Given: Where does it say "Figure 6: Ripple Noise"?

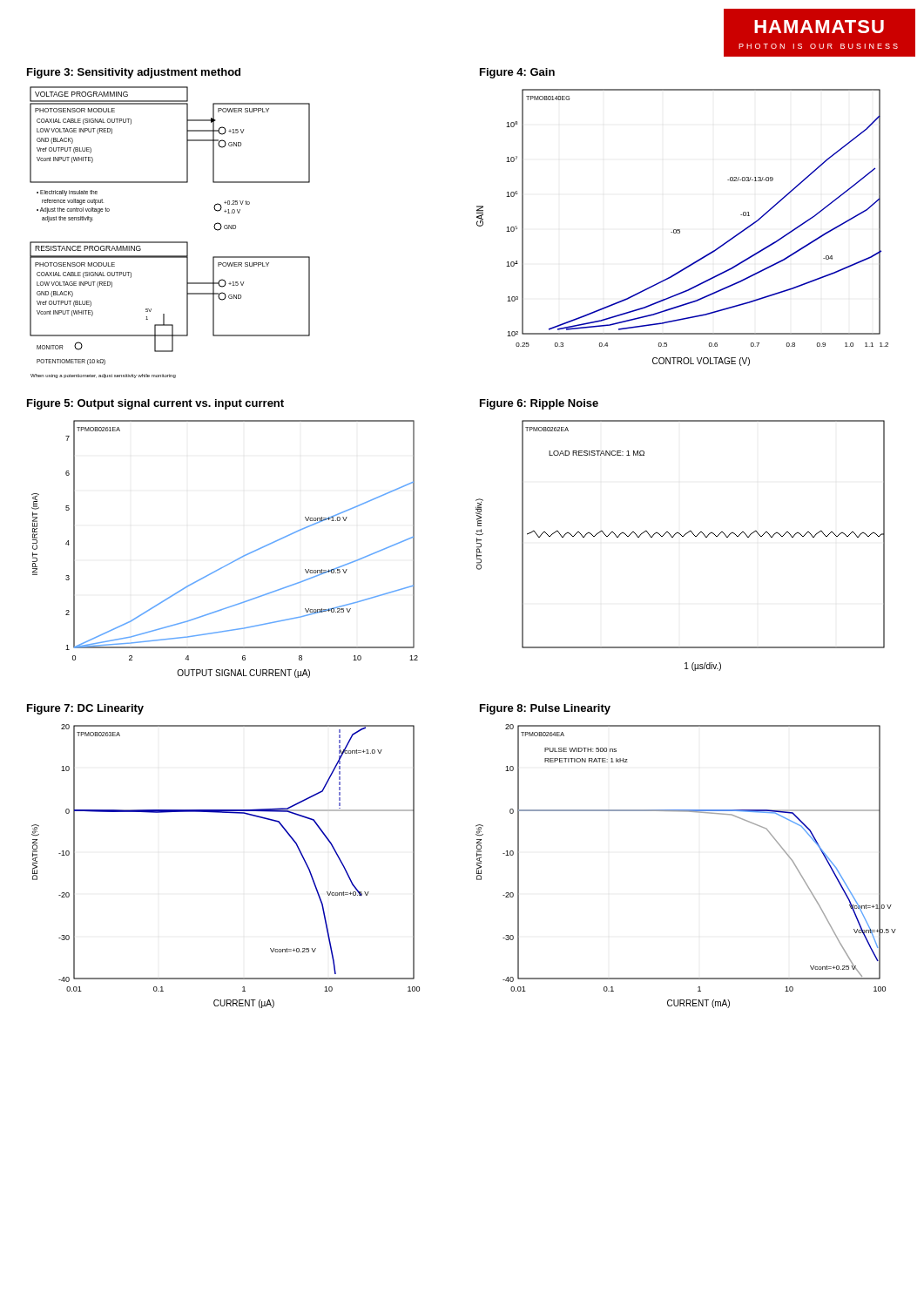Looking at the screenshot, I should click(539, 403).
